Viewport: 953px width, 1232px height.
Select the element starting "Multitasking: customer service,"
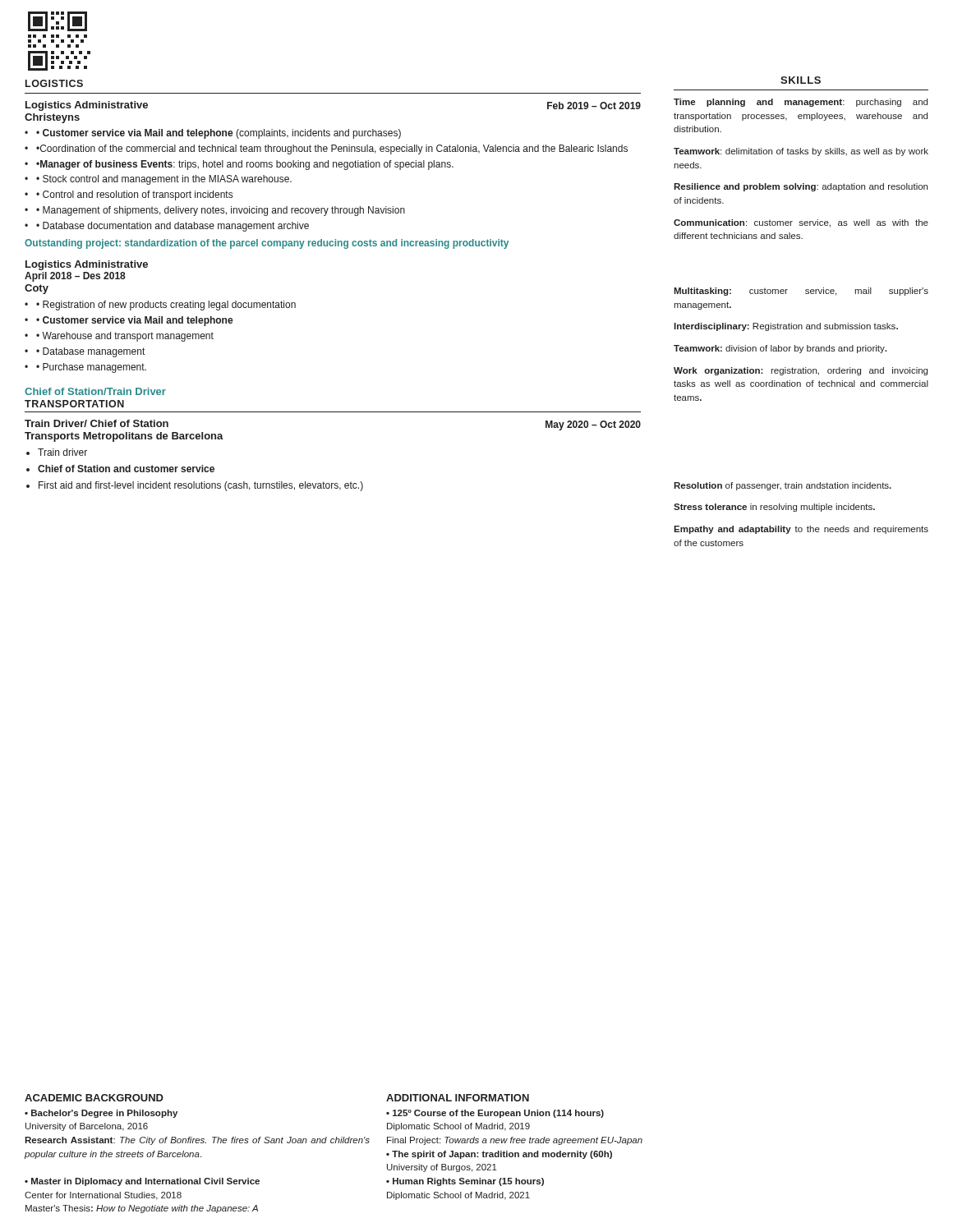(801, 298)
